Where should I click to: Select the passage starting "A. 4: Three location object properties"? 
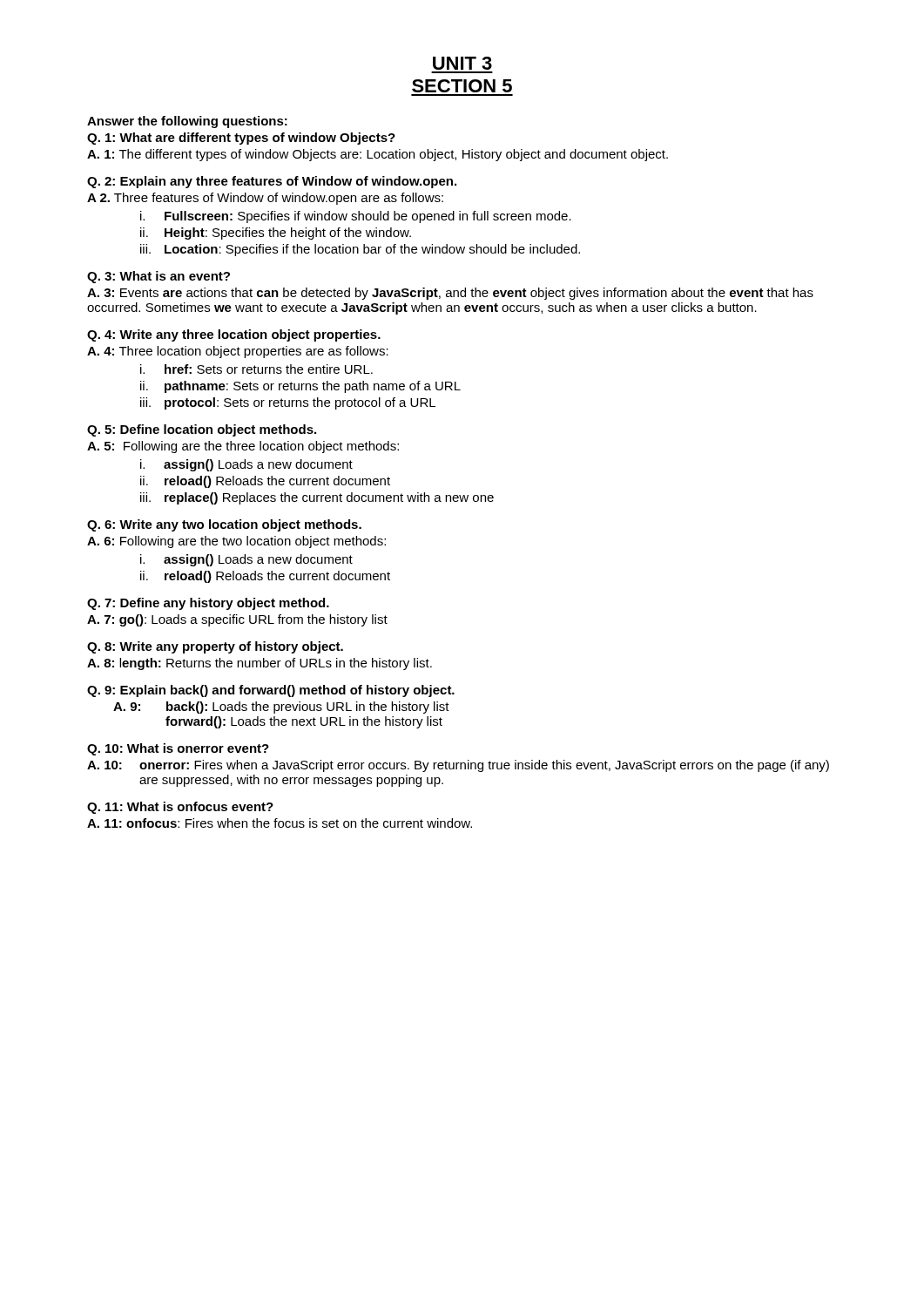point(238,351)
